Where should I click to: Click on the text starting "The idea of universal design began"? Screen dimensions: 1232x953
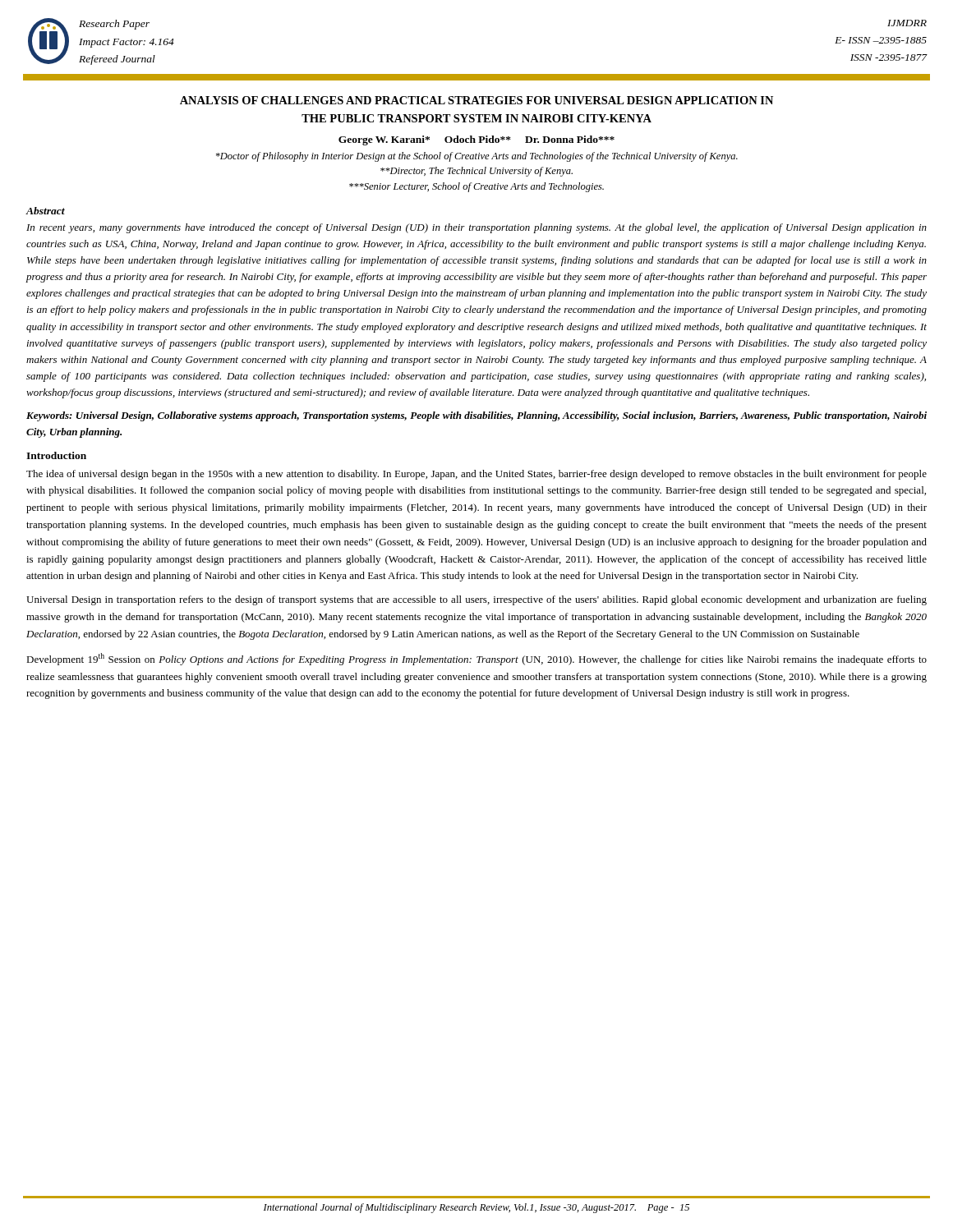tap(476, 524)
